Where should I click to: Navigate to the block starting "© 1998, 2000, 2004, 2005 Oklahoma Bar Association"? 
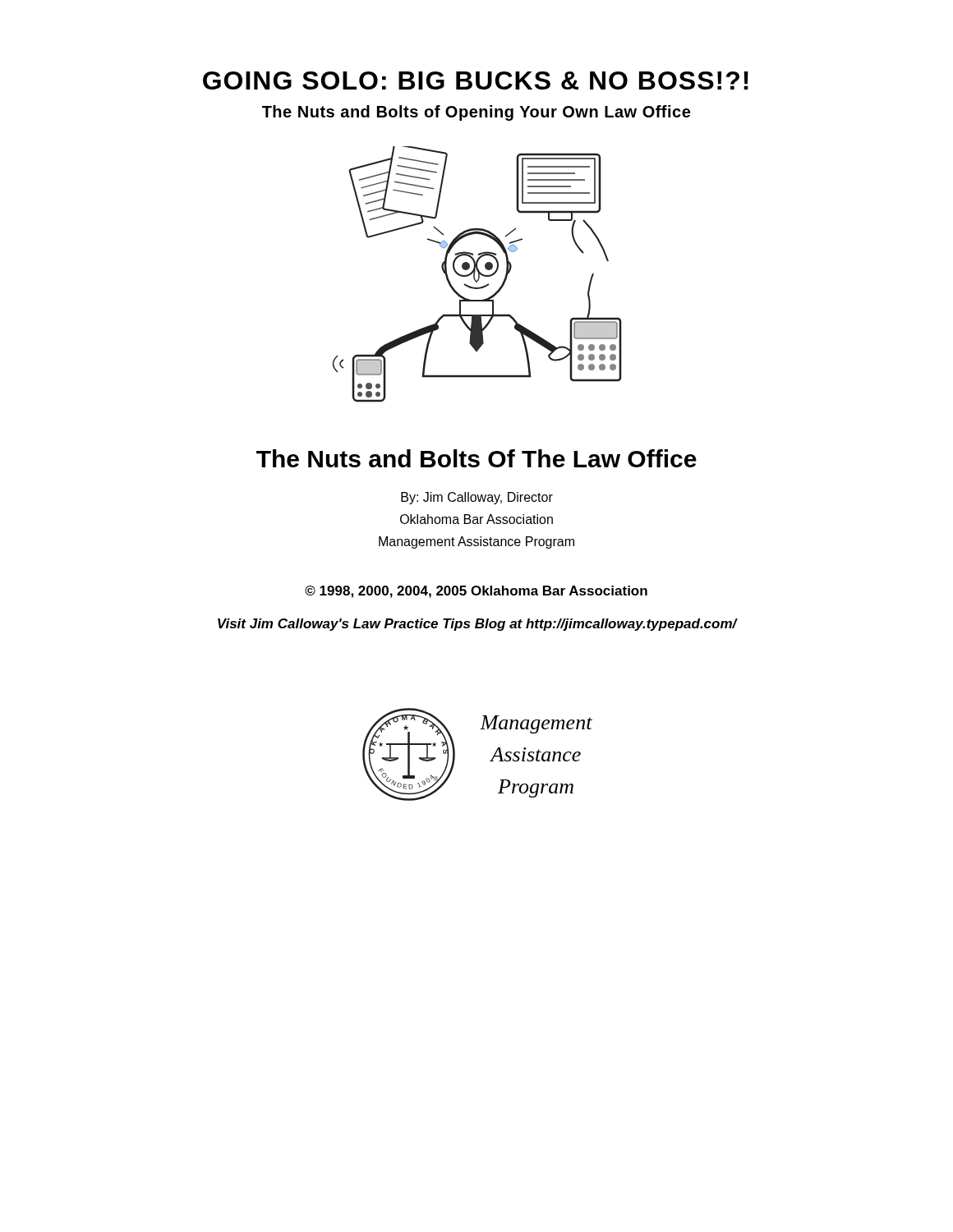click(x=476, y=591)
